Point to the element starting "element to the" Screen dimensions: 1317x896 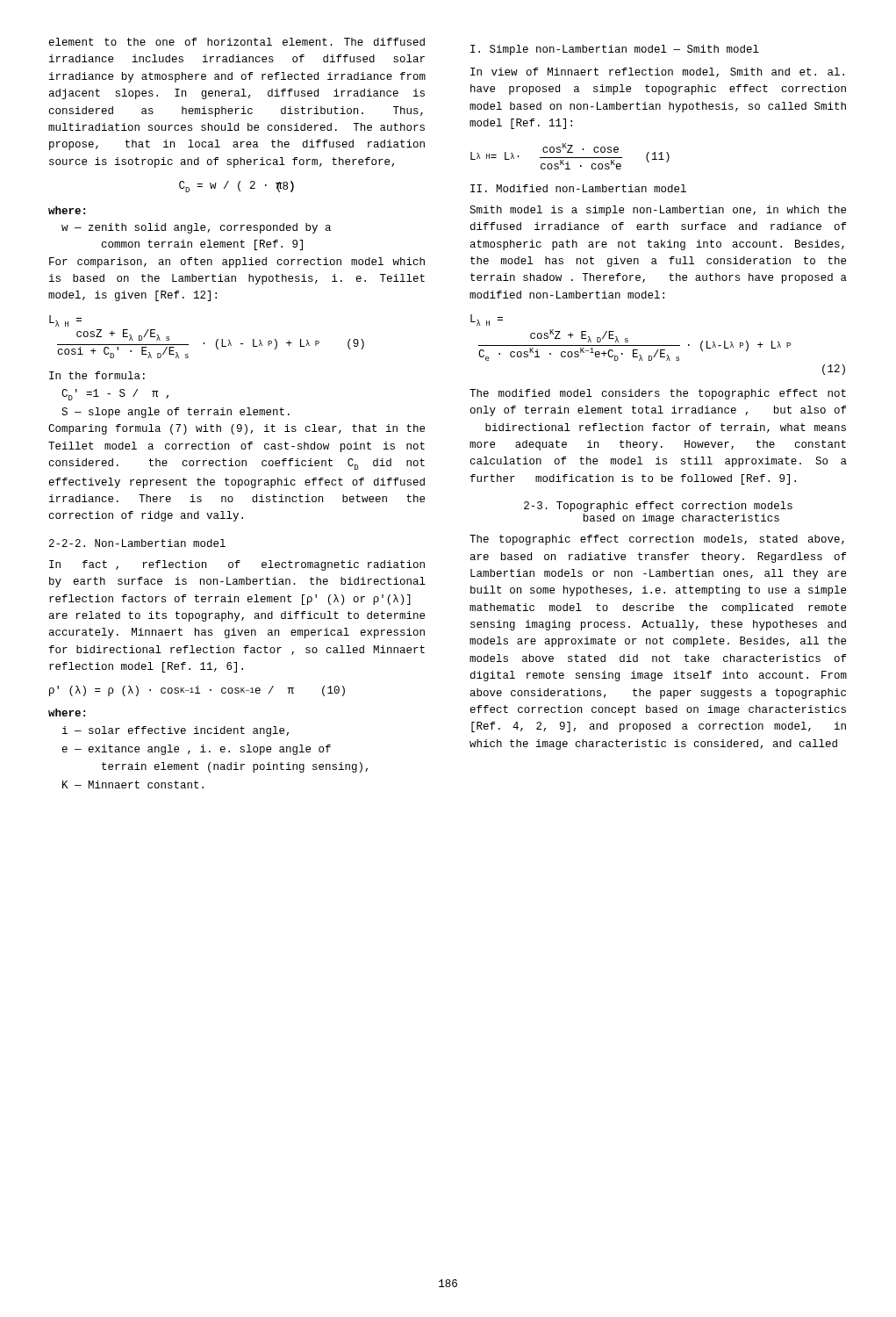(237, 103)
